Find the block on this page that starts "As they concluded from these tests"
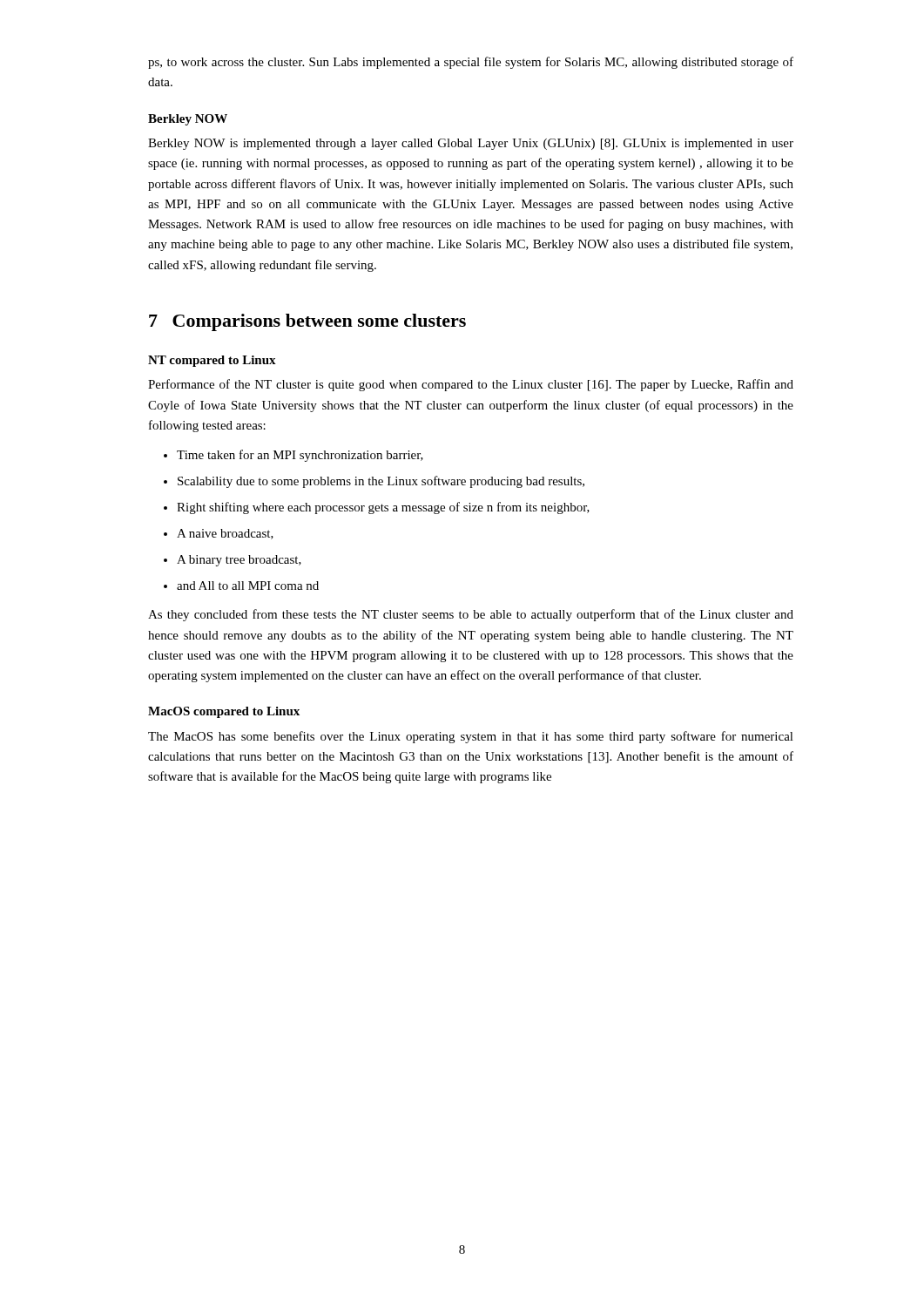924x1307 pixels. (471, 645)
